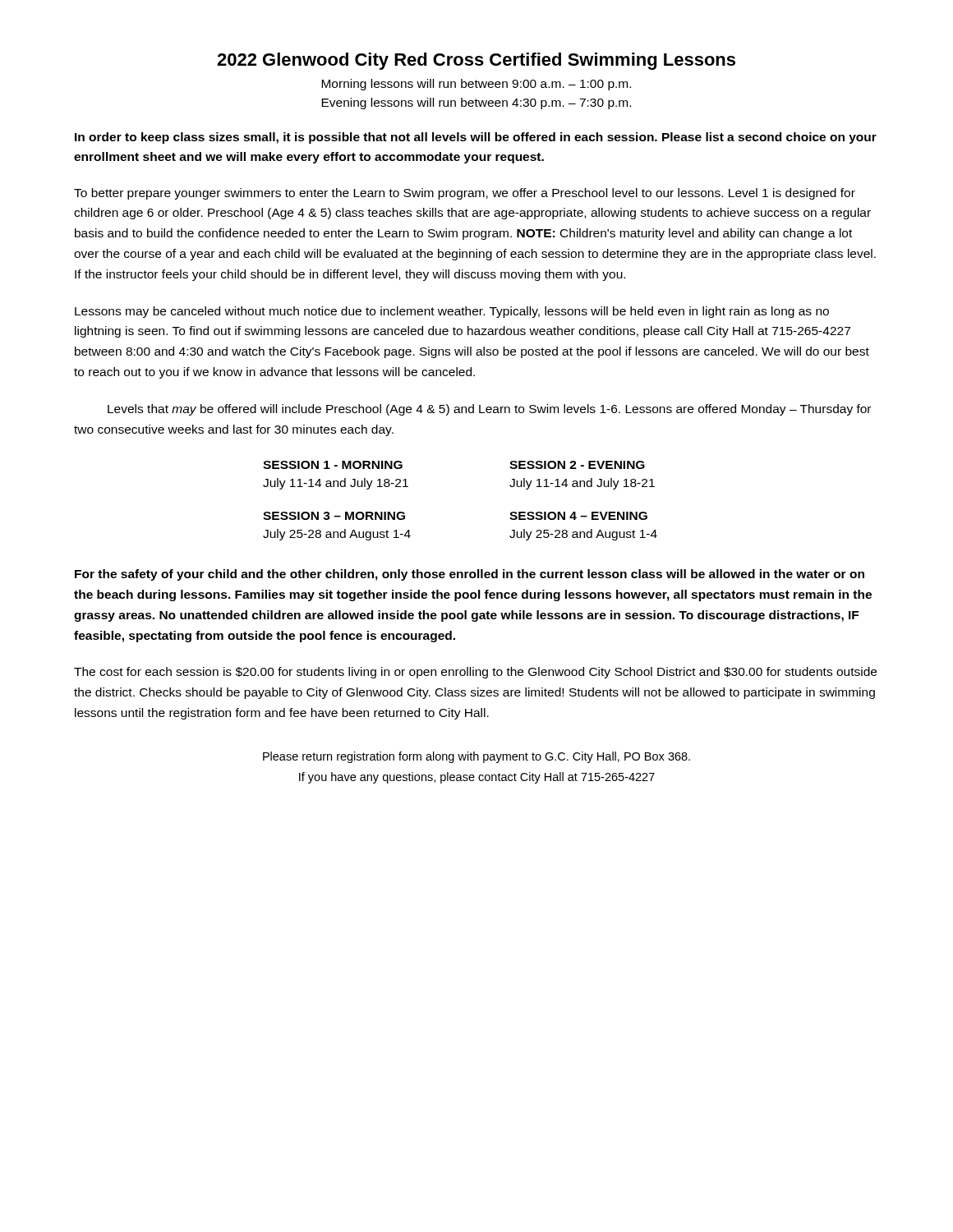Locate the region starting "SESSION 3 – MORNING"
Screen dimensions: 1232x953
point(334,516)
